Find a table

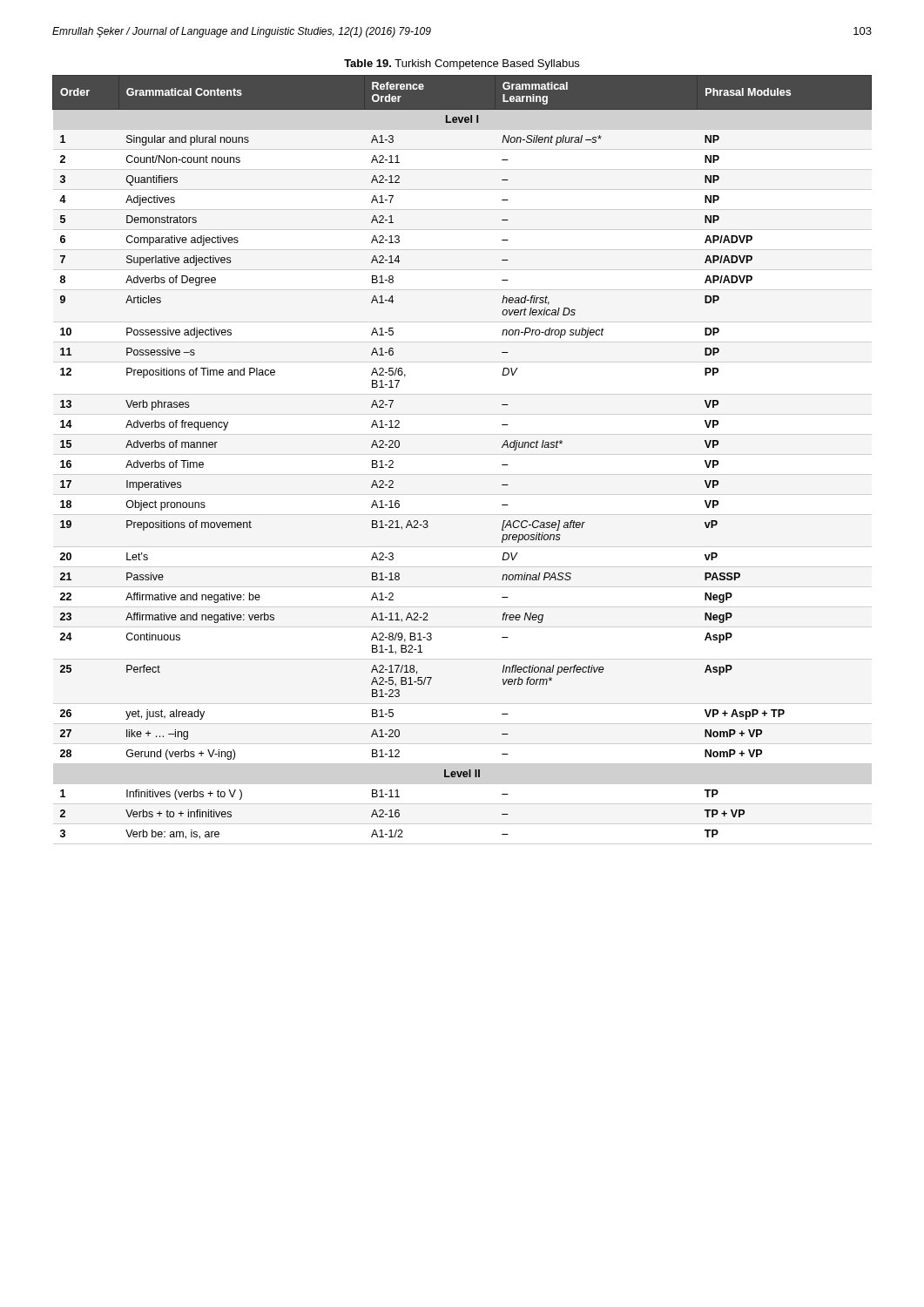click(x=462, y=460)
